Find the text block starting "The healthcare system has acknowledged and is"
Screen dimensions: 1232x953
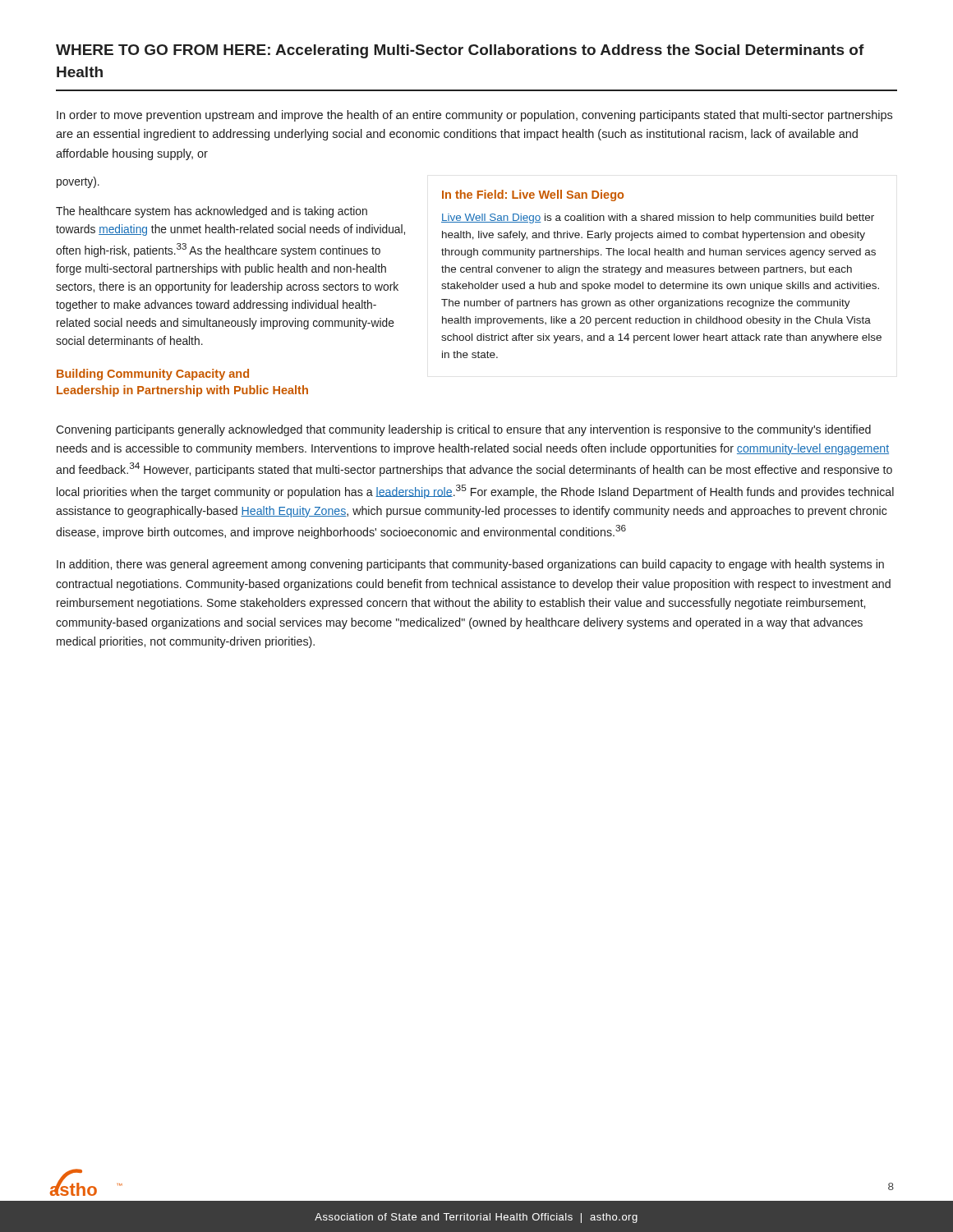tap(231, 276)
